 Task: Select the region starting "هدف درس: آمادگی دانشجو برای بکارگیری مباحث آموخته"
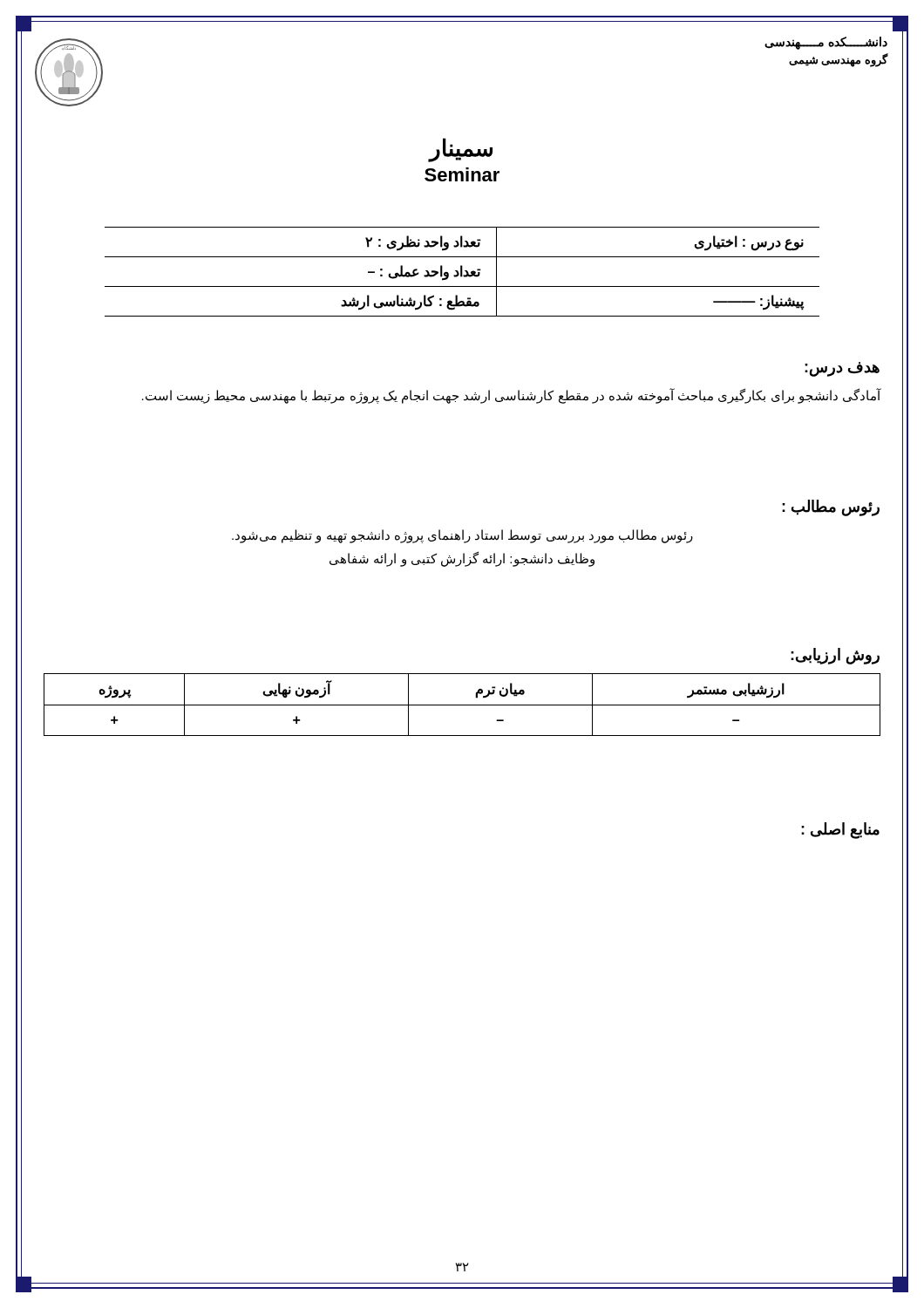coord(842,369)
